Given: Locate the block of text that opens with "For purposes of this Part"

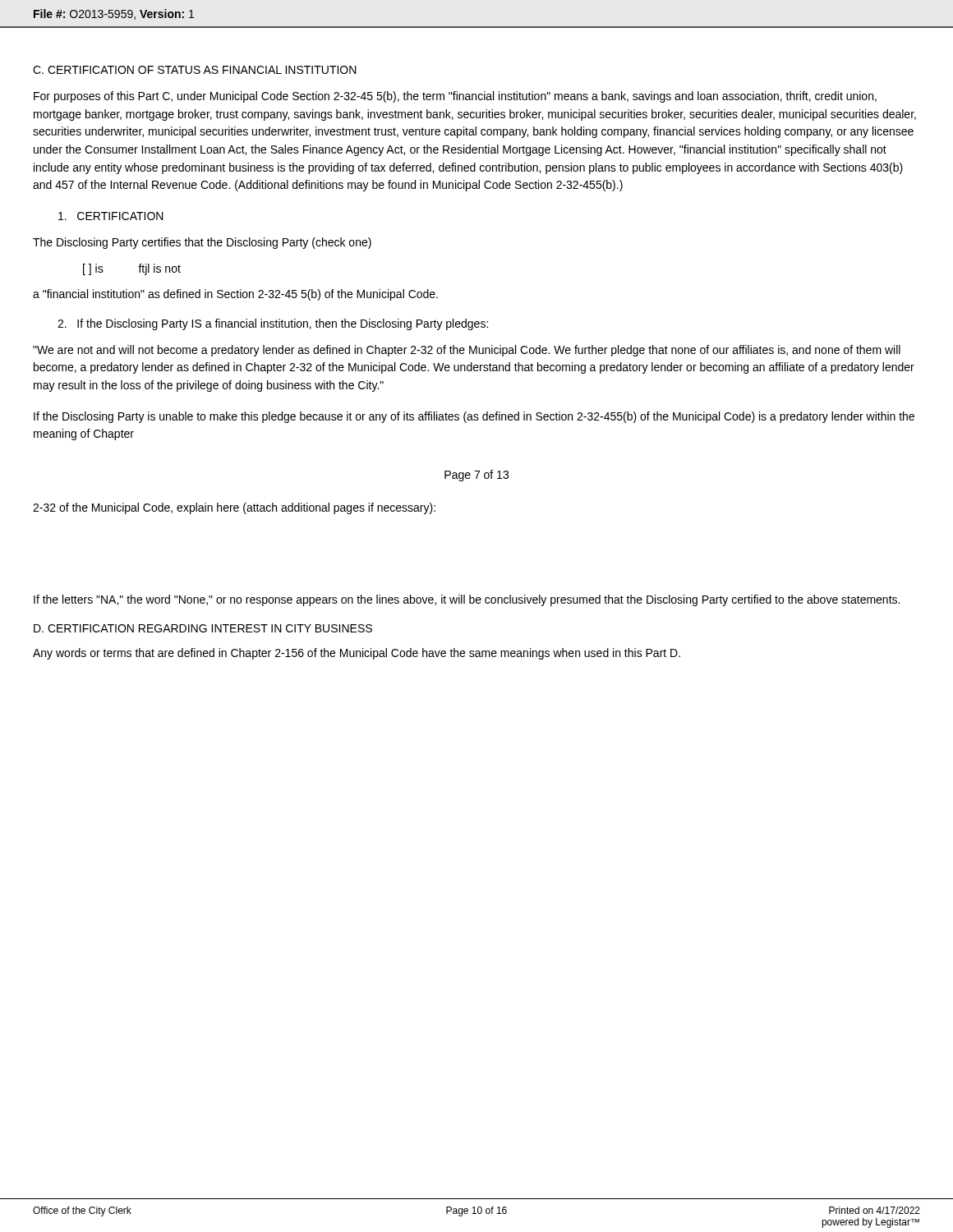Looking at the screenshot, I should coord(475,141).
